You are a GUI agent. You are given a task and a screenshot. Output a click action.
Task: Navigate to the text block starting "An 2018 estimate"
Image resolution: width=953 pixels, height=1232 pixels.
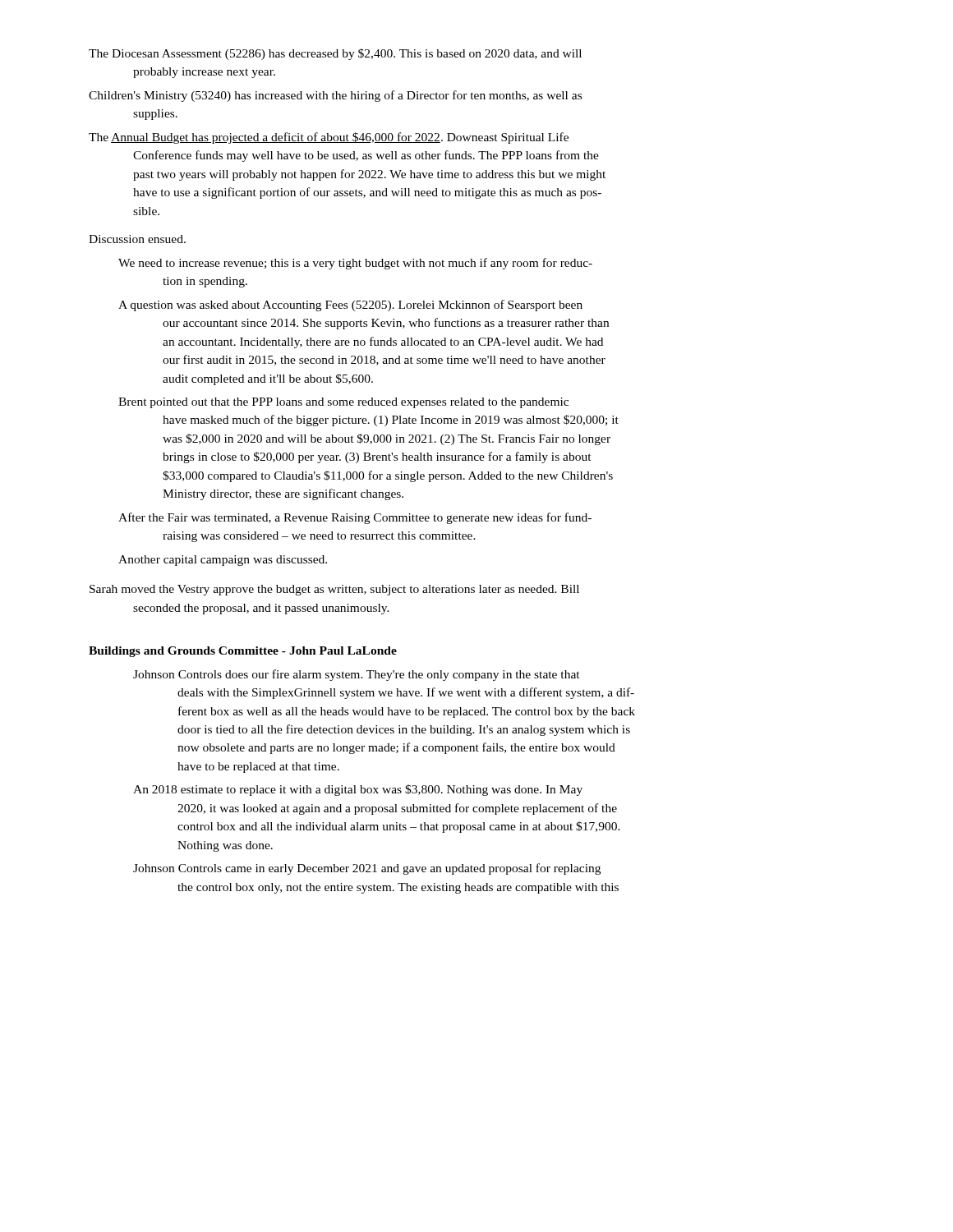pos(377,818)
